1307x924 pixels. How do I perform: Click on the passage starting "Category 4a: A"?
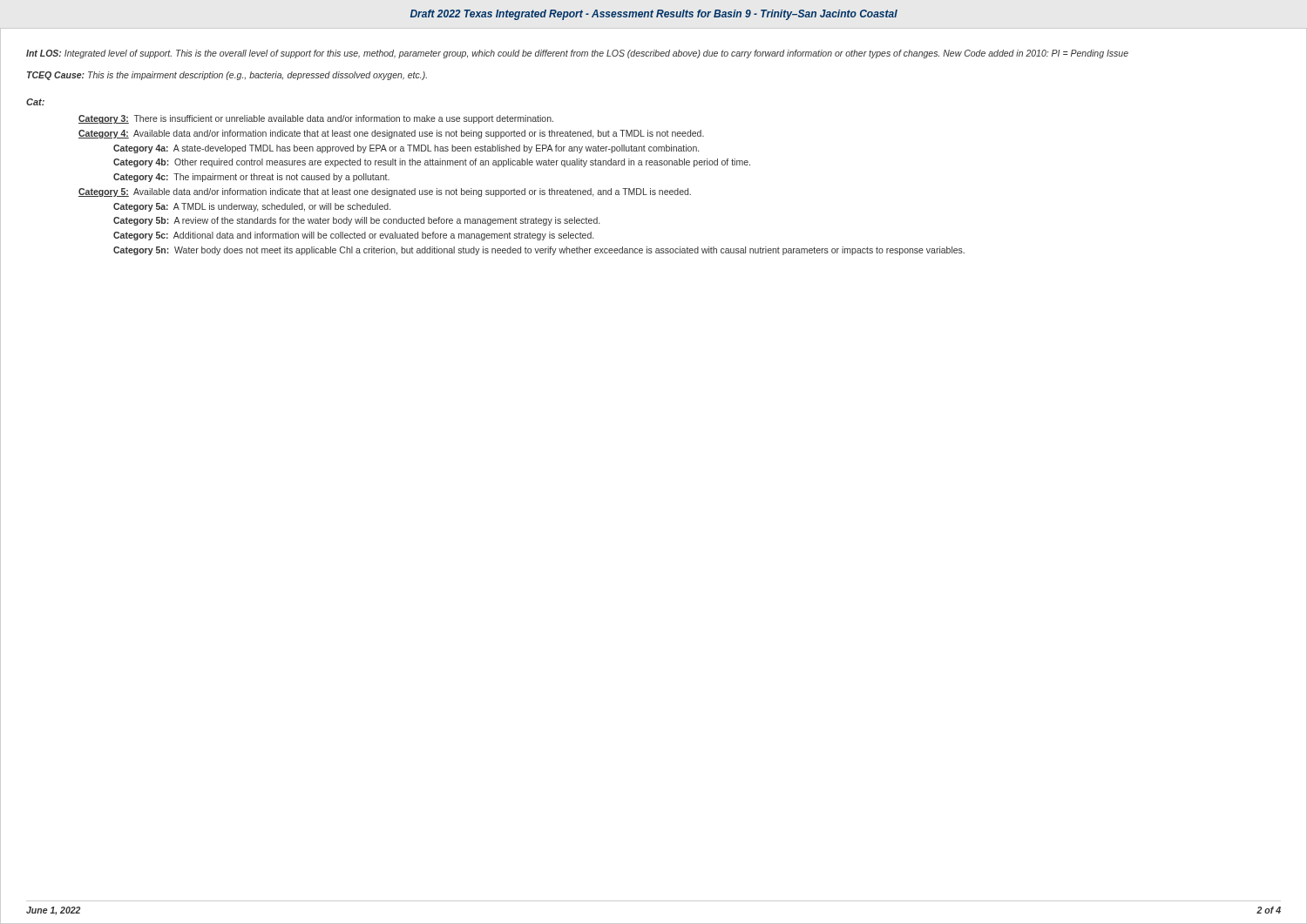pos(407,148)
